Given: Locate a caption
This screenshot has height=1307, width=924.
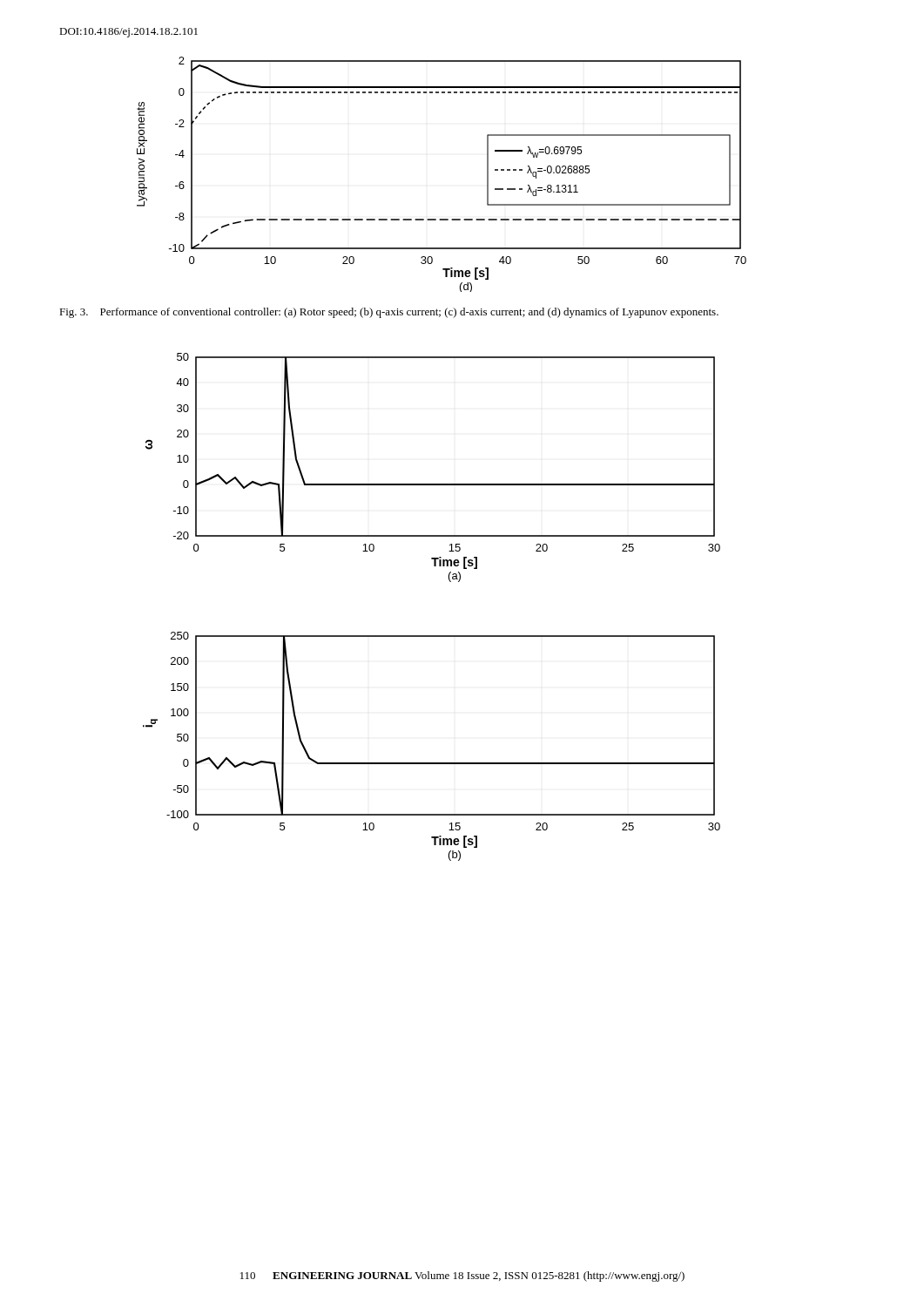Looking at the screenshot, I should [x=389, y=311].
